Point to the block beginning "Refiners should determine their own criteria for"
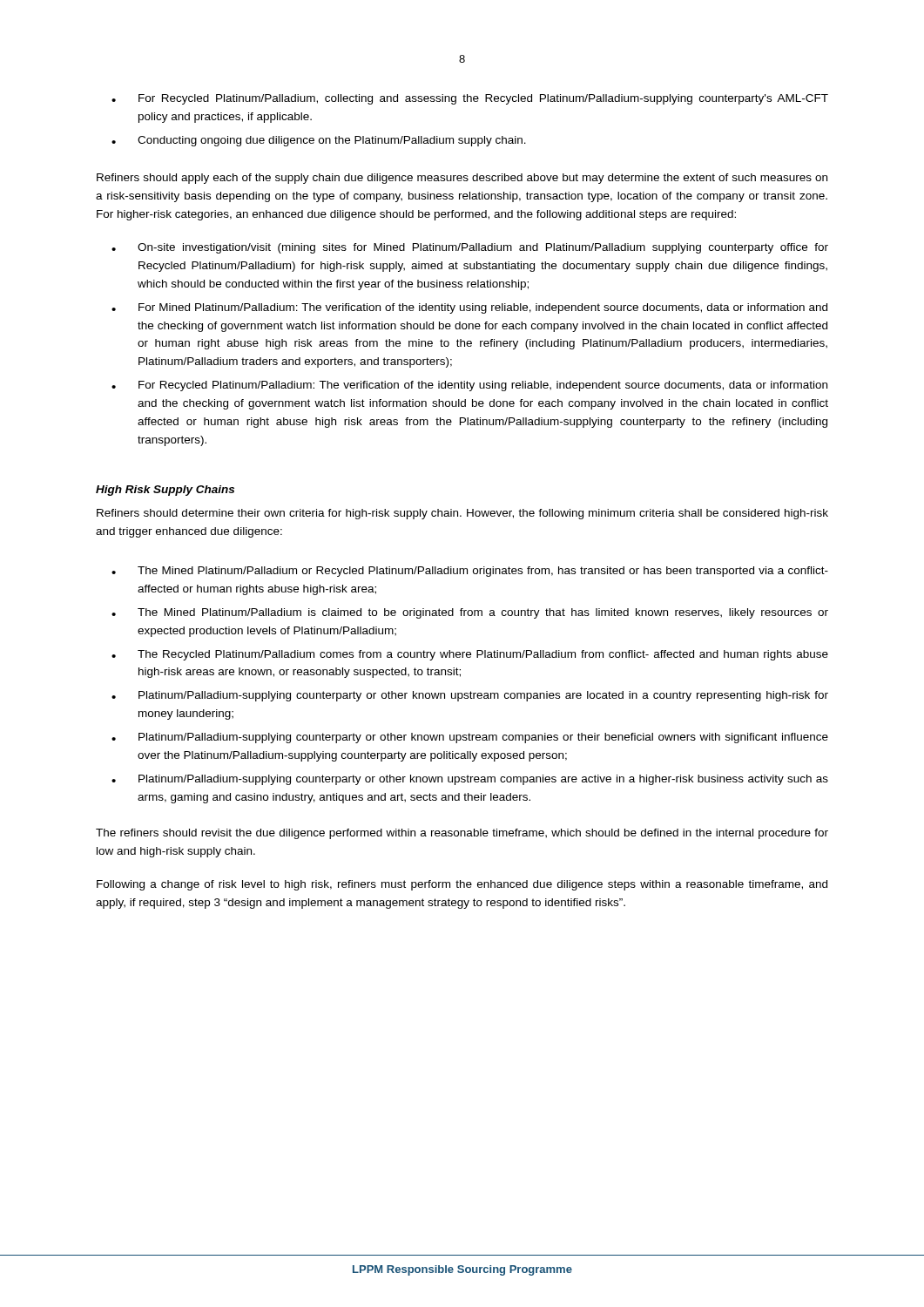The width and height of the screenshot is (924, 1307). (462, 522)
